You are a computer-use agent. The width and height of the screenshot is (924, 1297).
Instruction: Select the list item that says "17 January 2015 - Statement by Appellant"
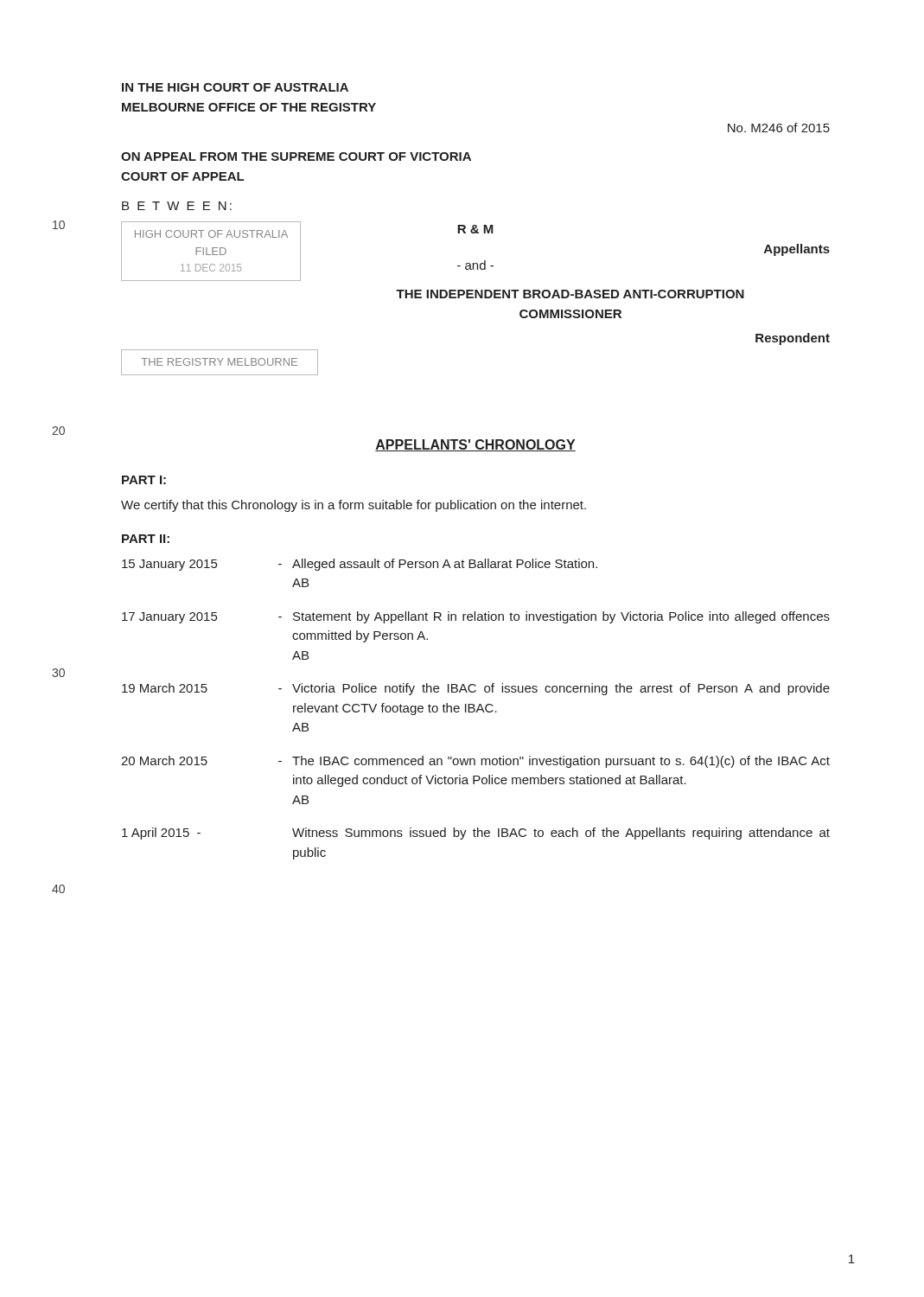[476, 617]
